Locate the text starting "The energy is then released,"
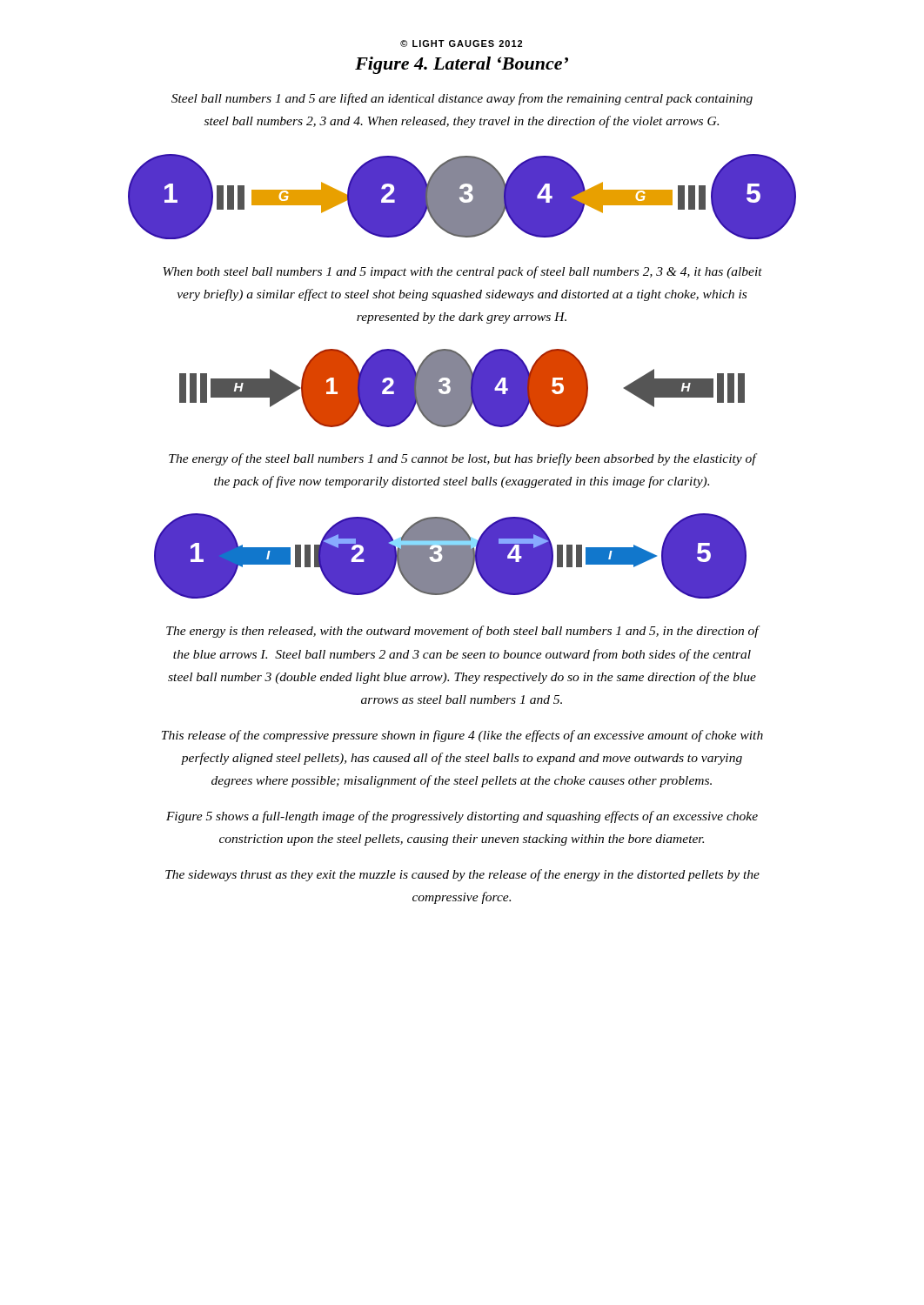This screenshot has height=1305, width=924. point(462,665)
